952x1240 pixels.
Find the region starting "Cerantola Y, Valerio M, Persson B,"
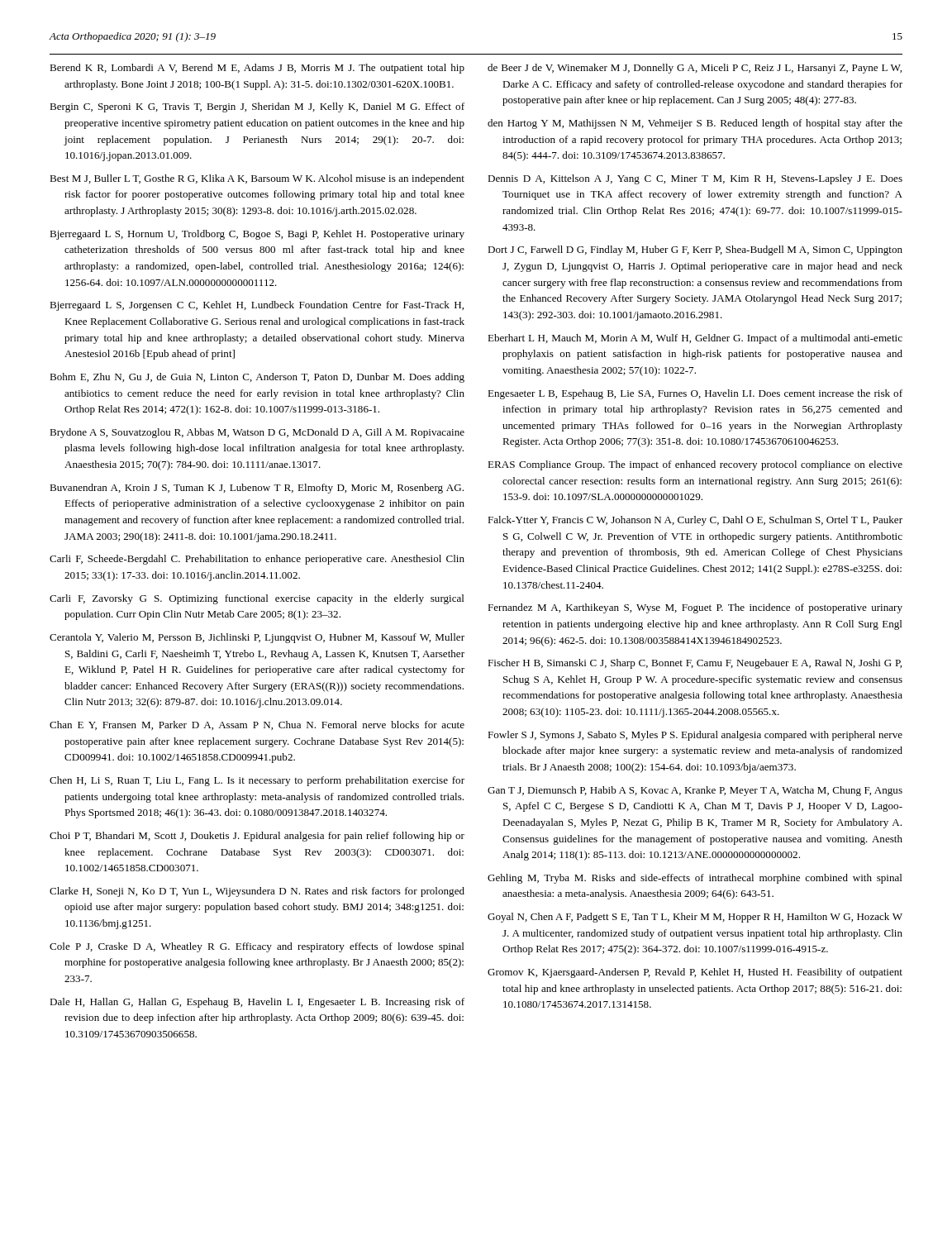tap(257, 669)
